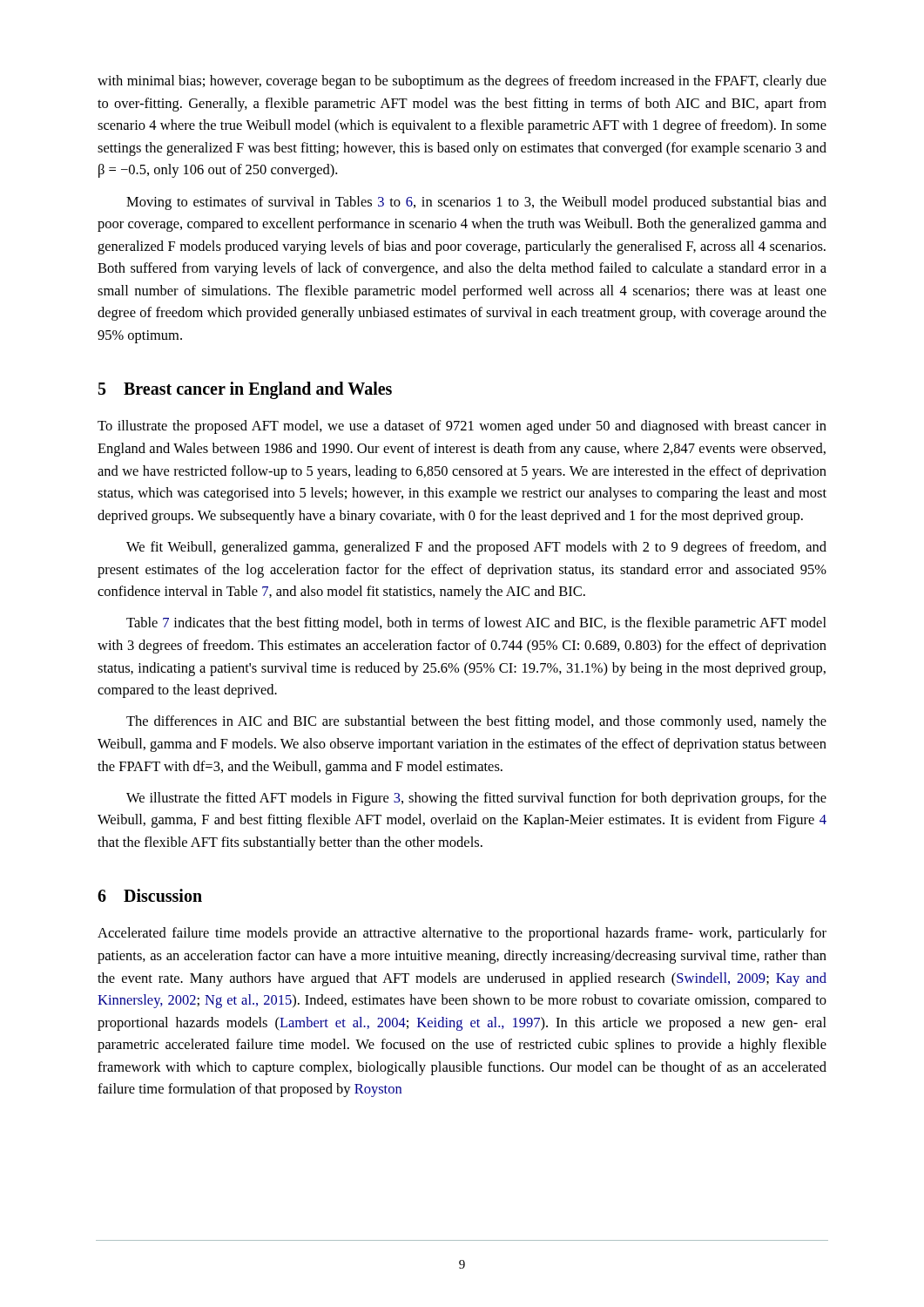The image size is (924, 1307).
Task: Locate the section header containing "5 Breast cancer"
Action: coord(245,389)
